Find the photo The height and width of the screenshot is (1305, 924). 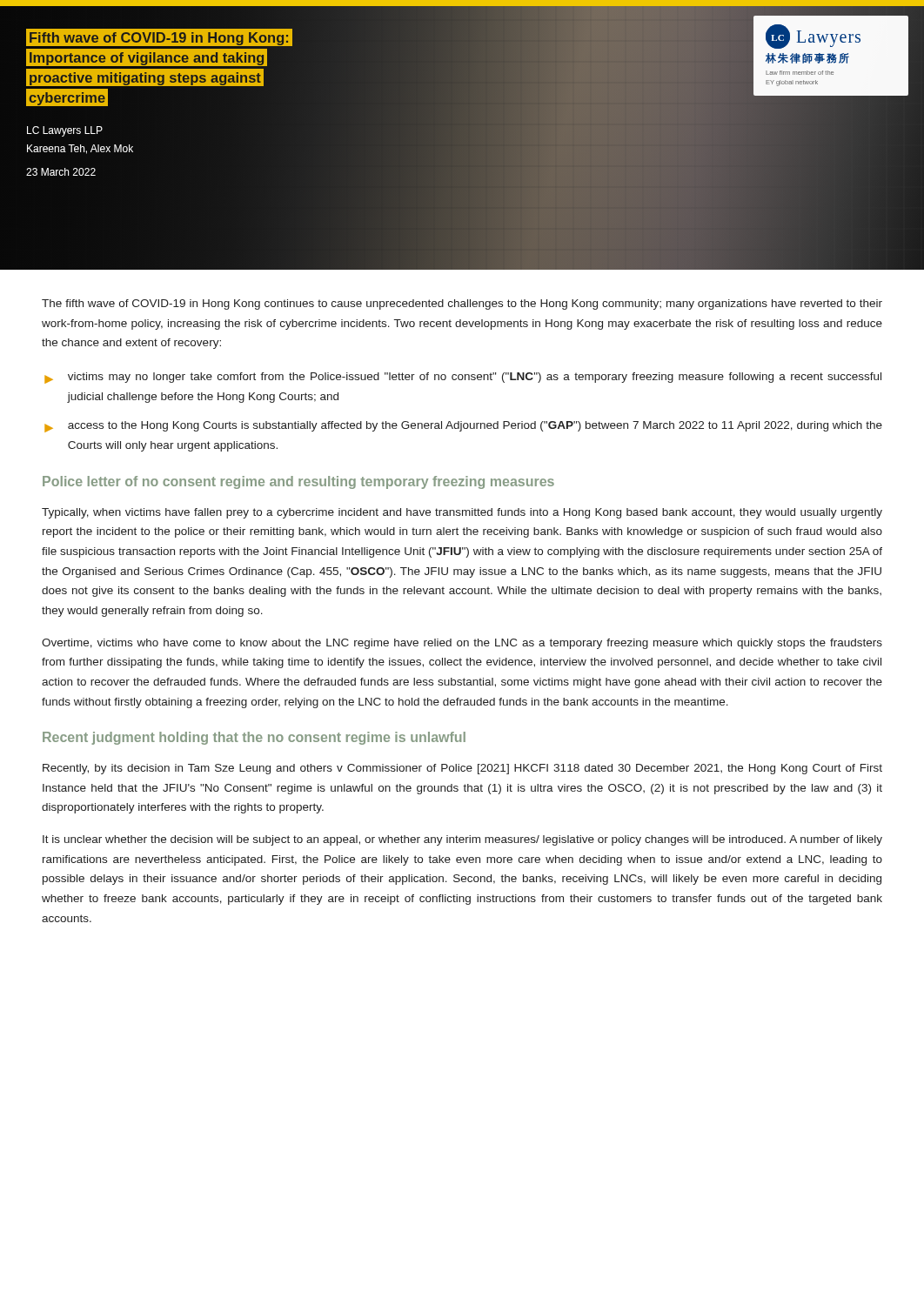coord(462,135)
